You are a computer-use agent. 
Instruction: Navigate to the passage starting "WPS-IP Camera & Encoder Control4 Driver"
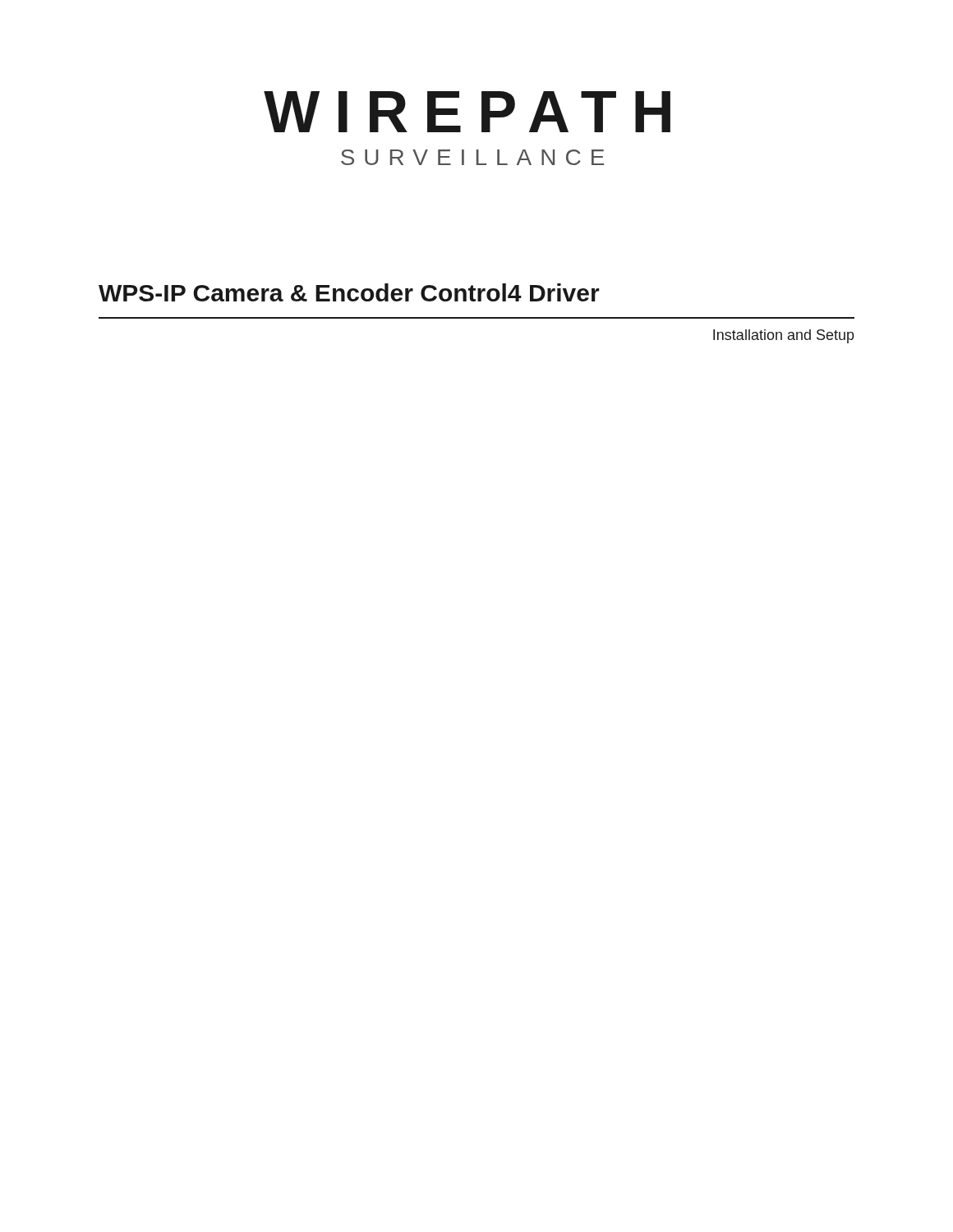coord(476,299)
